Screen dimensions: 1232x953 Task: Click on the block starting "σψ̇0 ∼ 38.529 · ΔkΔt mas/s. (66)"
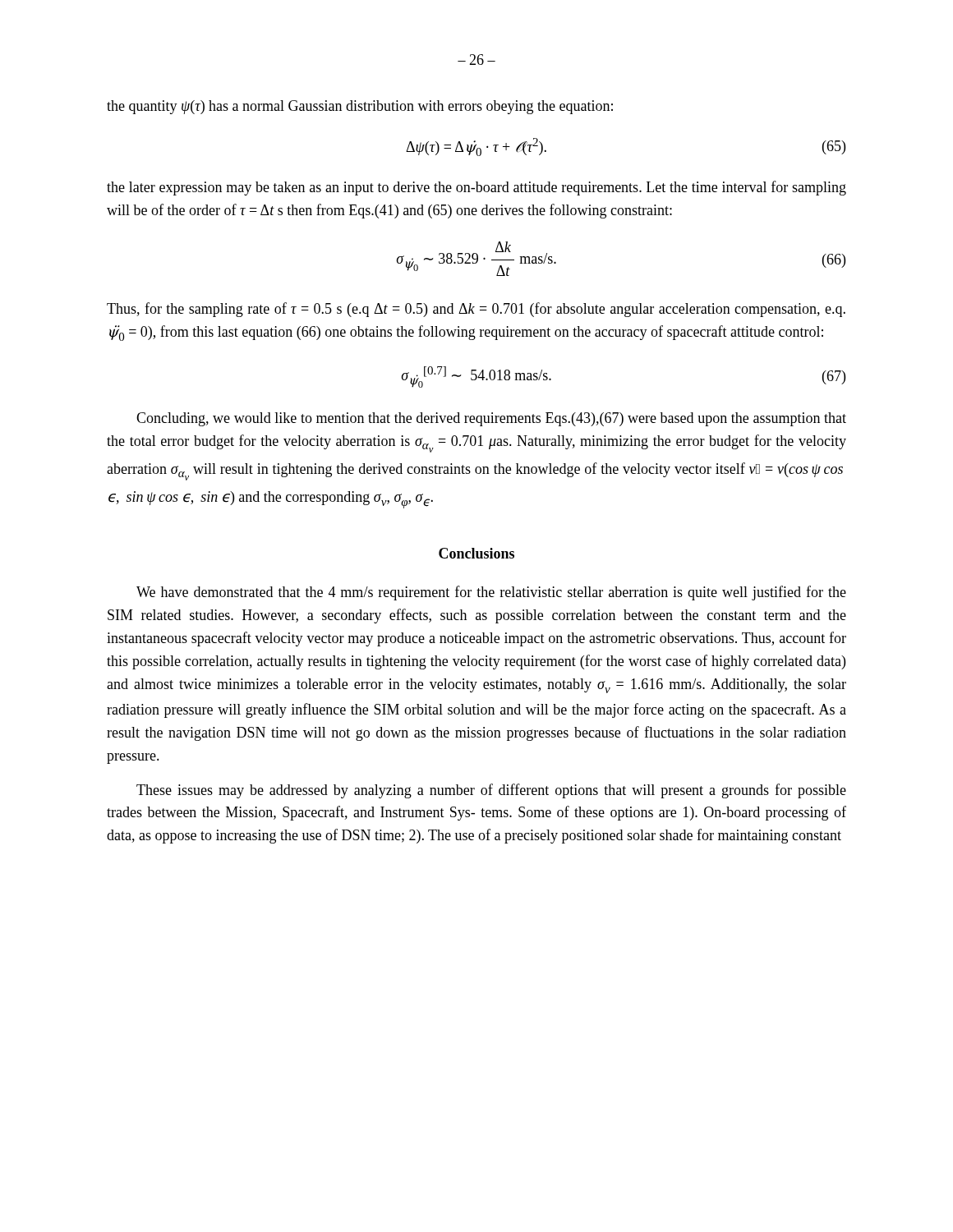(x=502, y=260)
